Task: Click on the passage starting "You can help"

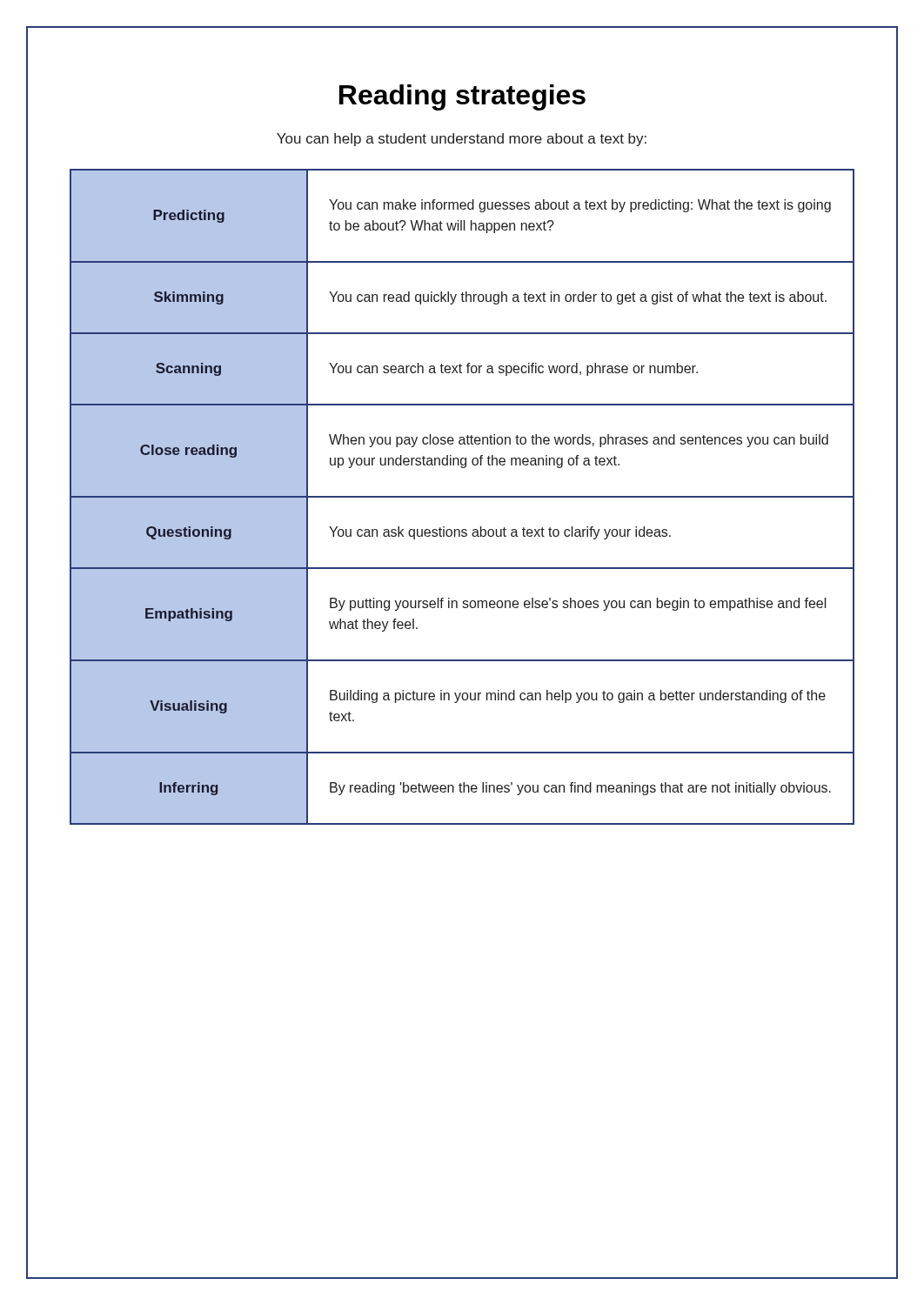Action: click(x=462, y=139)
